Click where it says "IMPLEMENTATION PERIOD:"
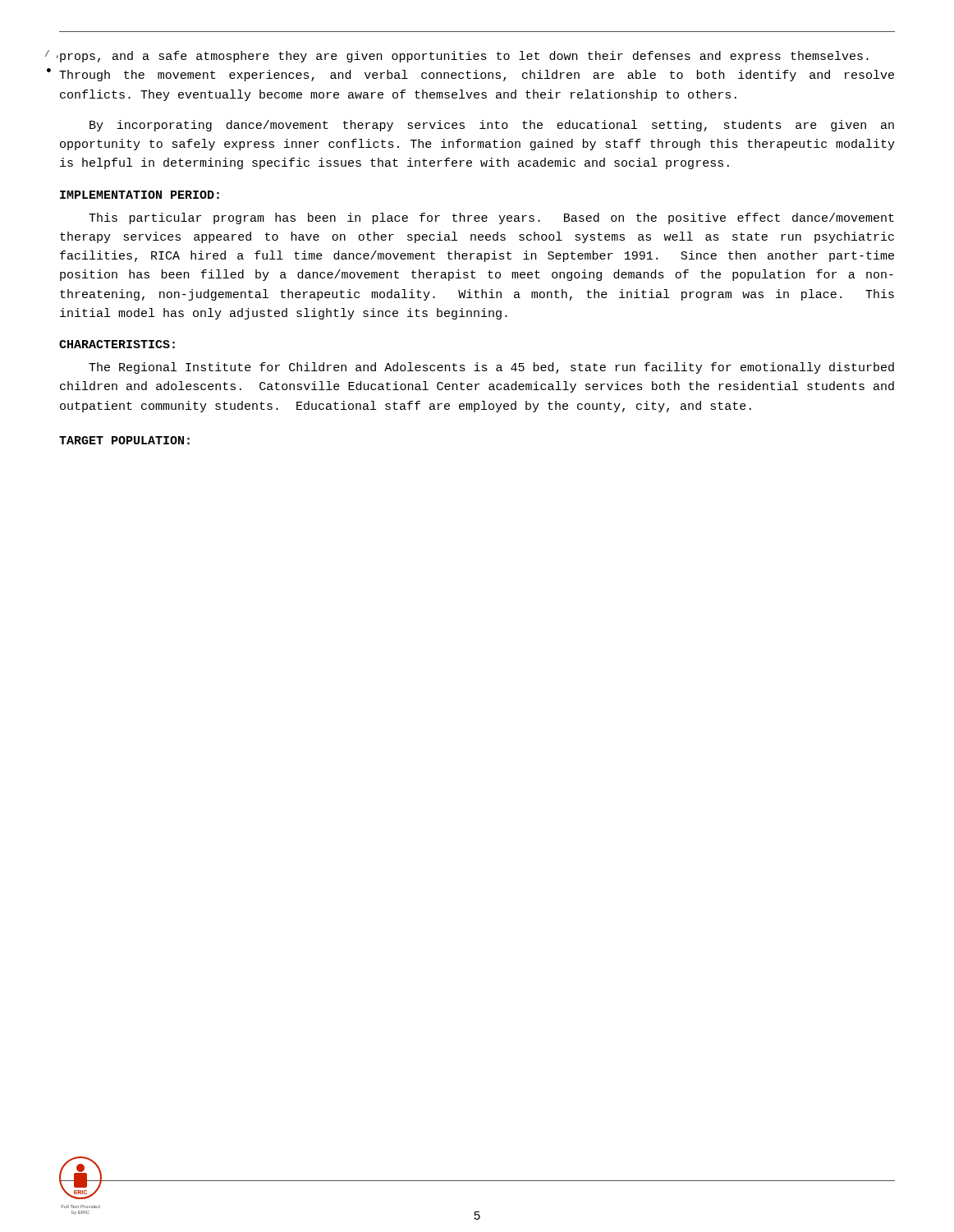The width and height of the screenshot is (954, 1232). click(x=140, y=195)
